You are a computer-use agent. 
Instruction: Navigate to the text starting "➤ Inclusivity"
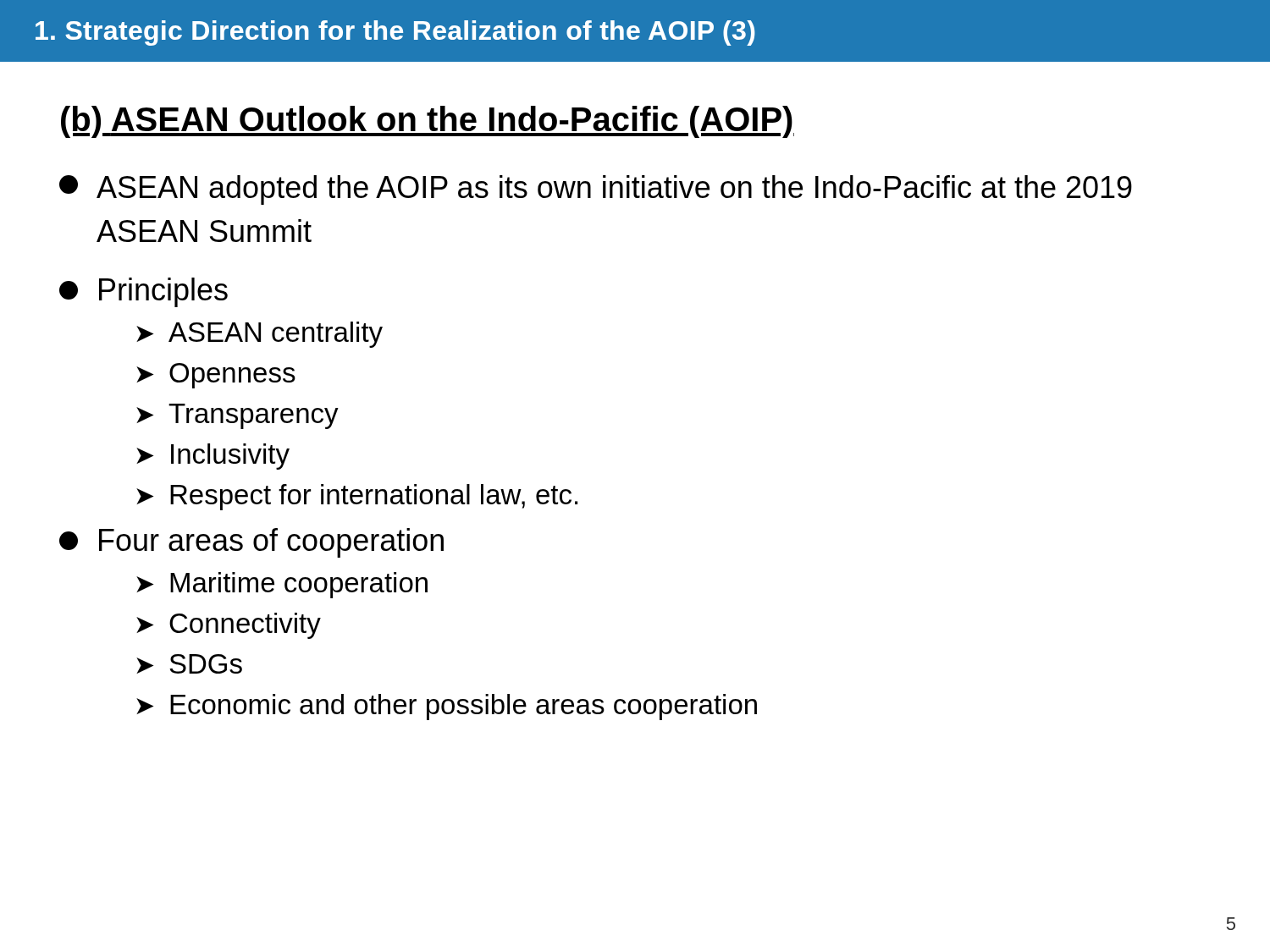pos(212,455)
